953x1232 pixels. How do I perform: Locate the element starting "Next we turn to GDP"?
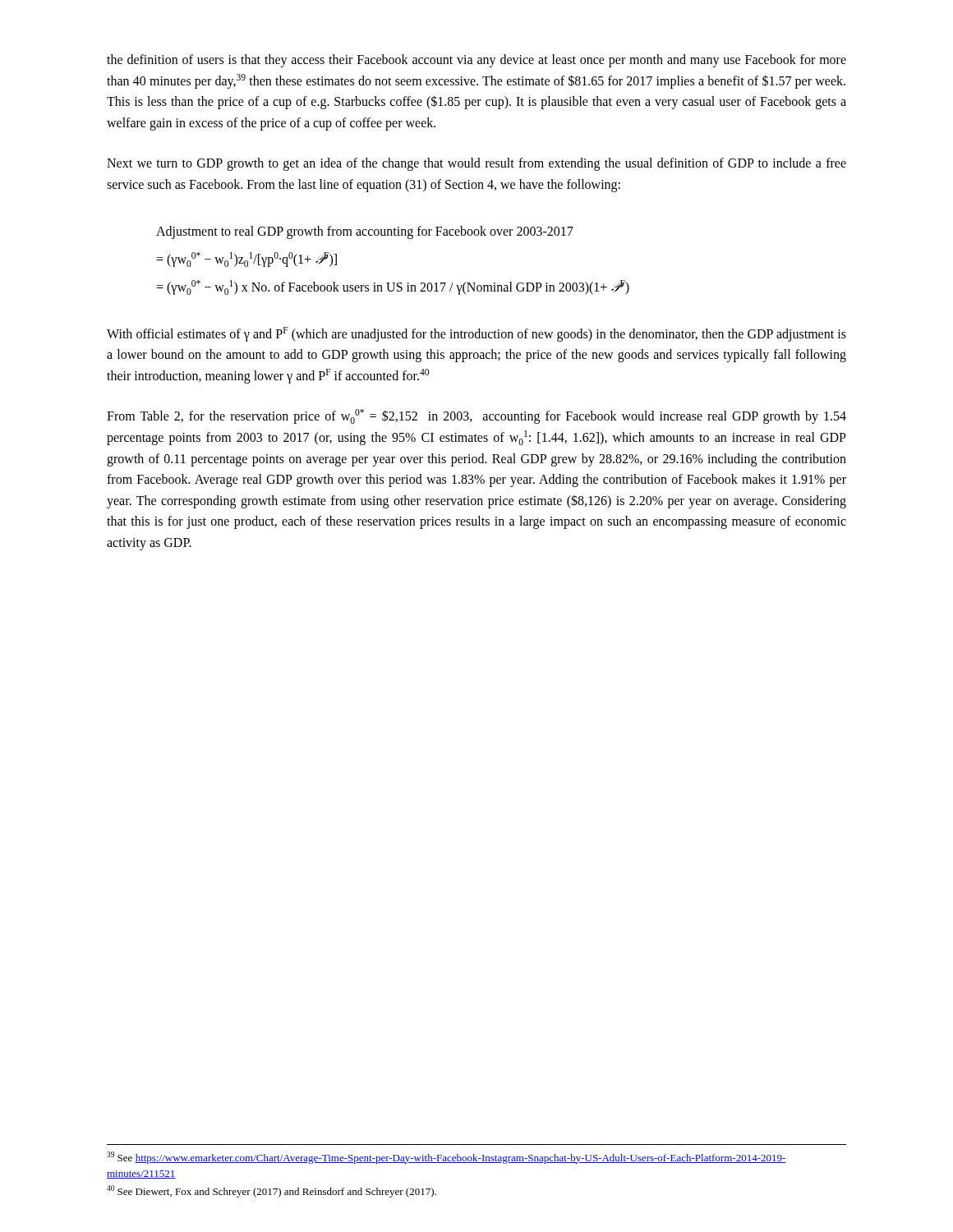coord(476,174)
